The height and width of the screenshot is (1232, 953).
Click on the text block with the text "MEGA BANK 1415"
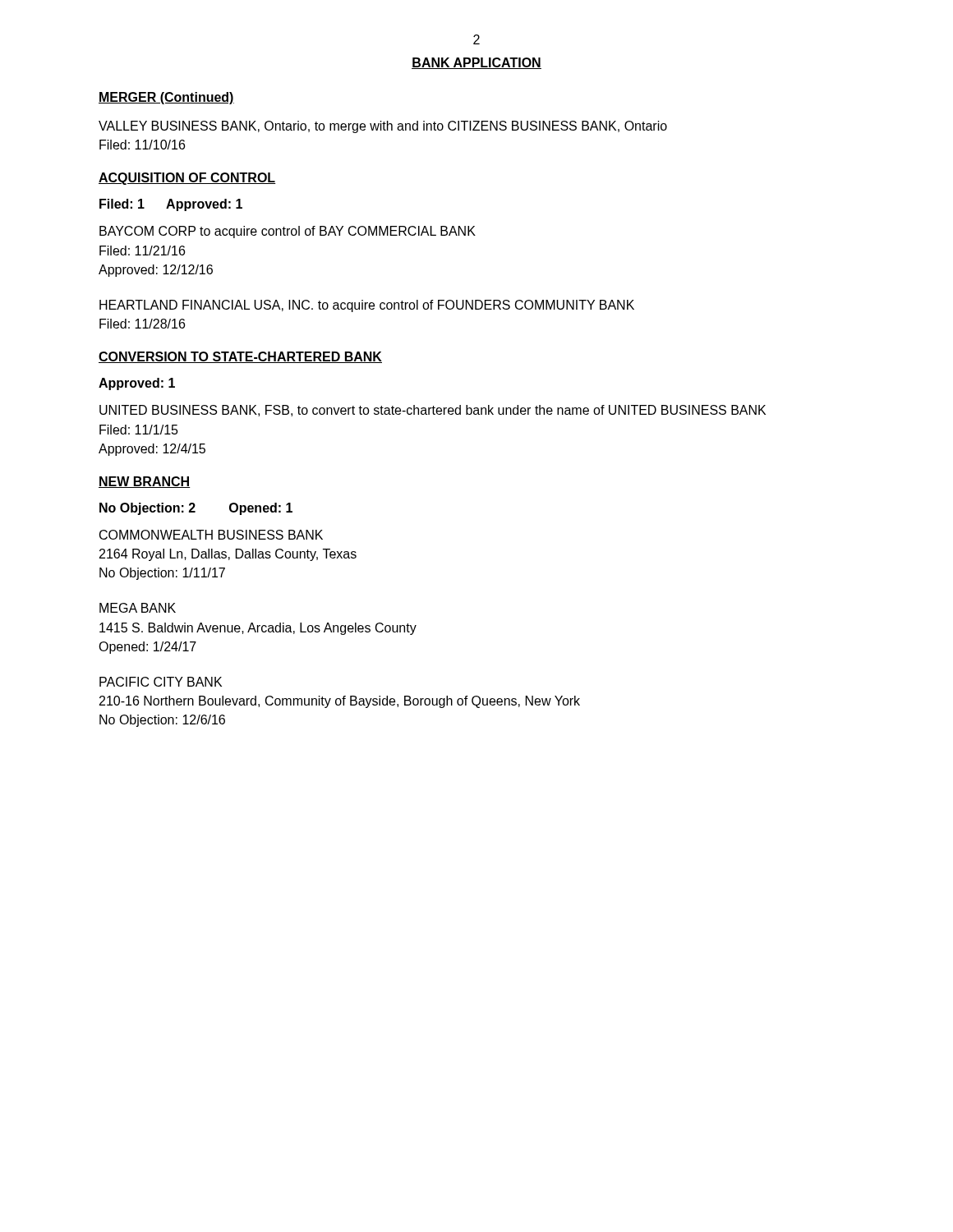coord(138,608)
